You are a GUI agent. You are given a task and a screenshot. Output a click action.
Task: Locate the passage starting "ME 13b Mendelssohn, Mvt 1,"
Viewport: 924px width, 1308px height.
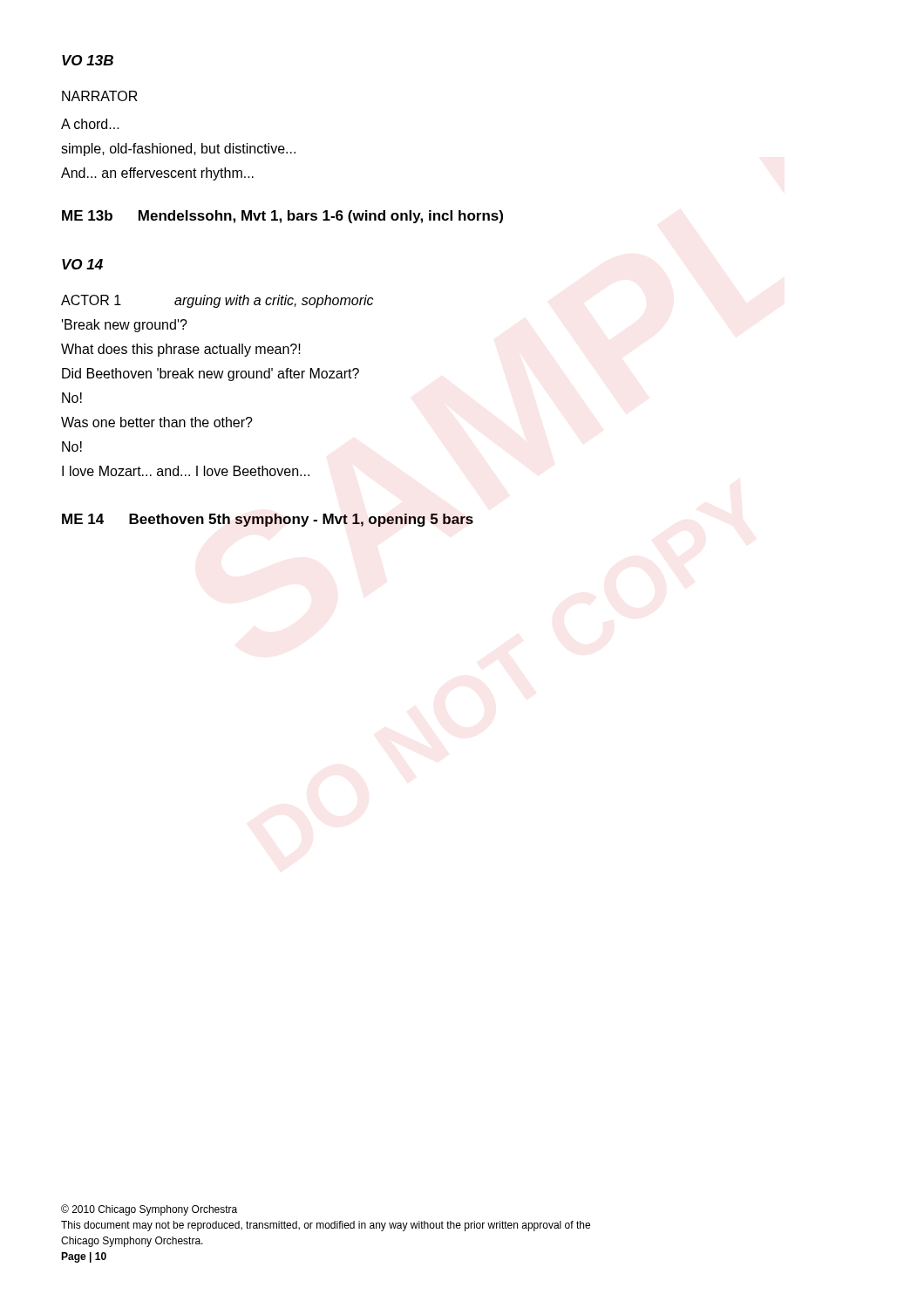[282, 216]
